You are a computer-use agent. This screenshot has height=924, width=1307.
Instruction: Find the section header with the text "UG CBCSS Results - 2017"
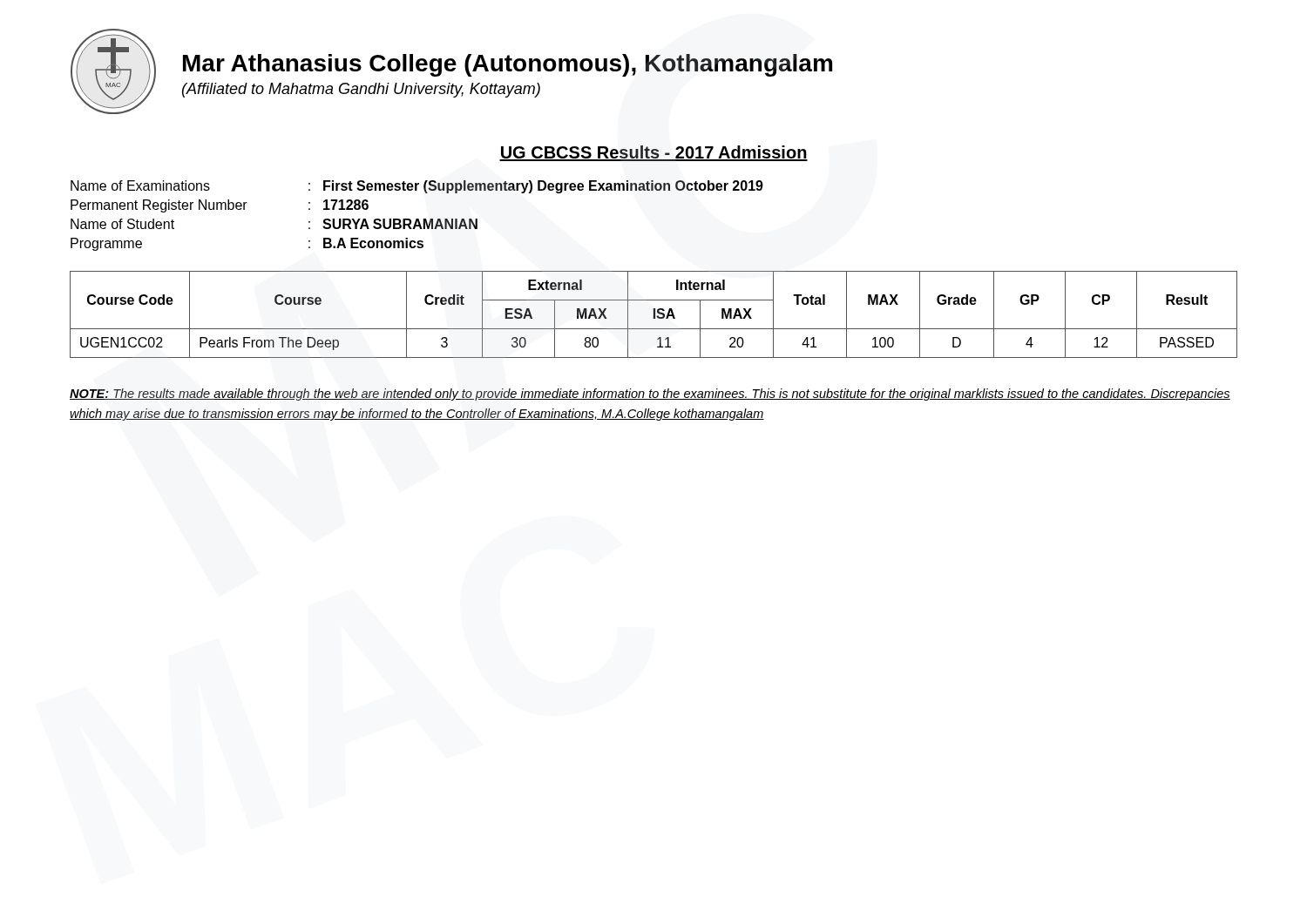[654, 152]
